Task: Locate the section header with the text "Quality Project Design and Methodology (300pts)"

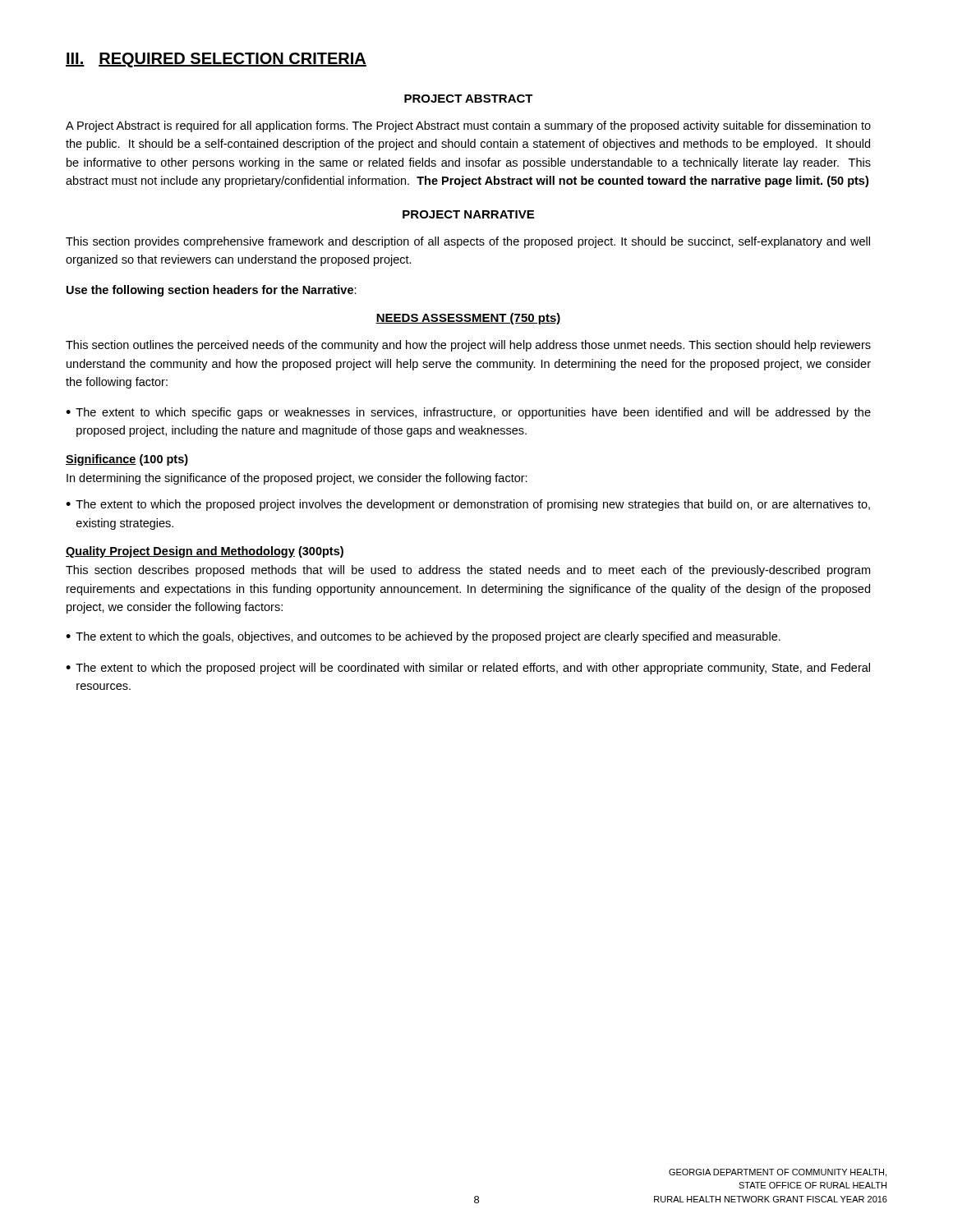Action: [x=205, y=551]
